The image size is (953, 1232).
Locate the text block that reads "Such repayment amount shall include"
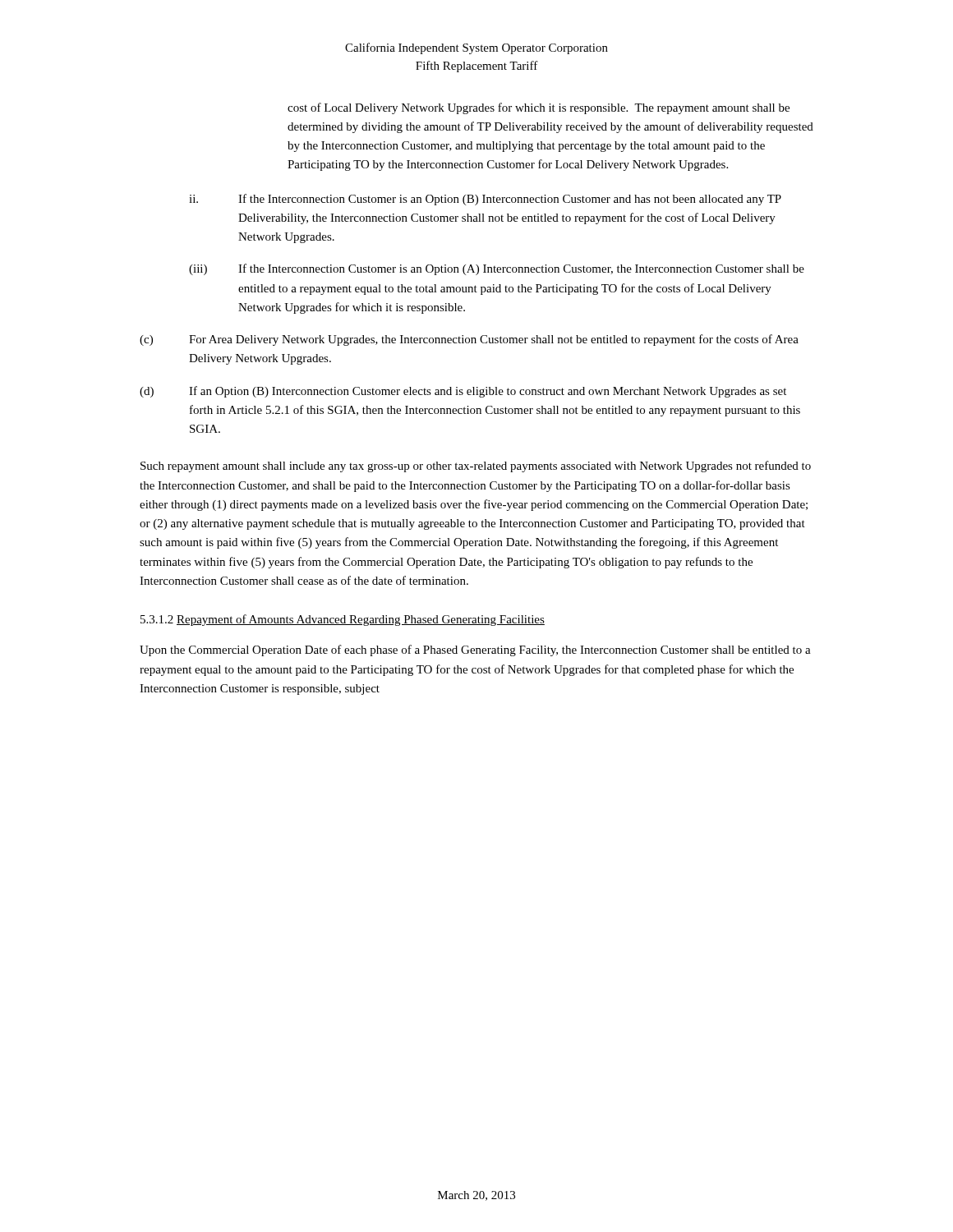tap(475, 523)
